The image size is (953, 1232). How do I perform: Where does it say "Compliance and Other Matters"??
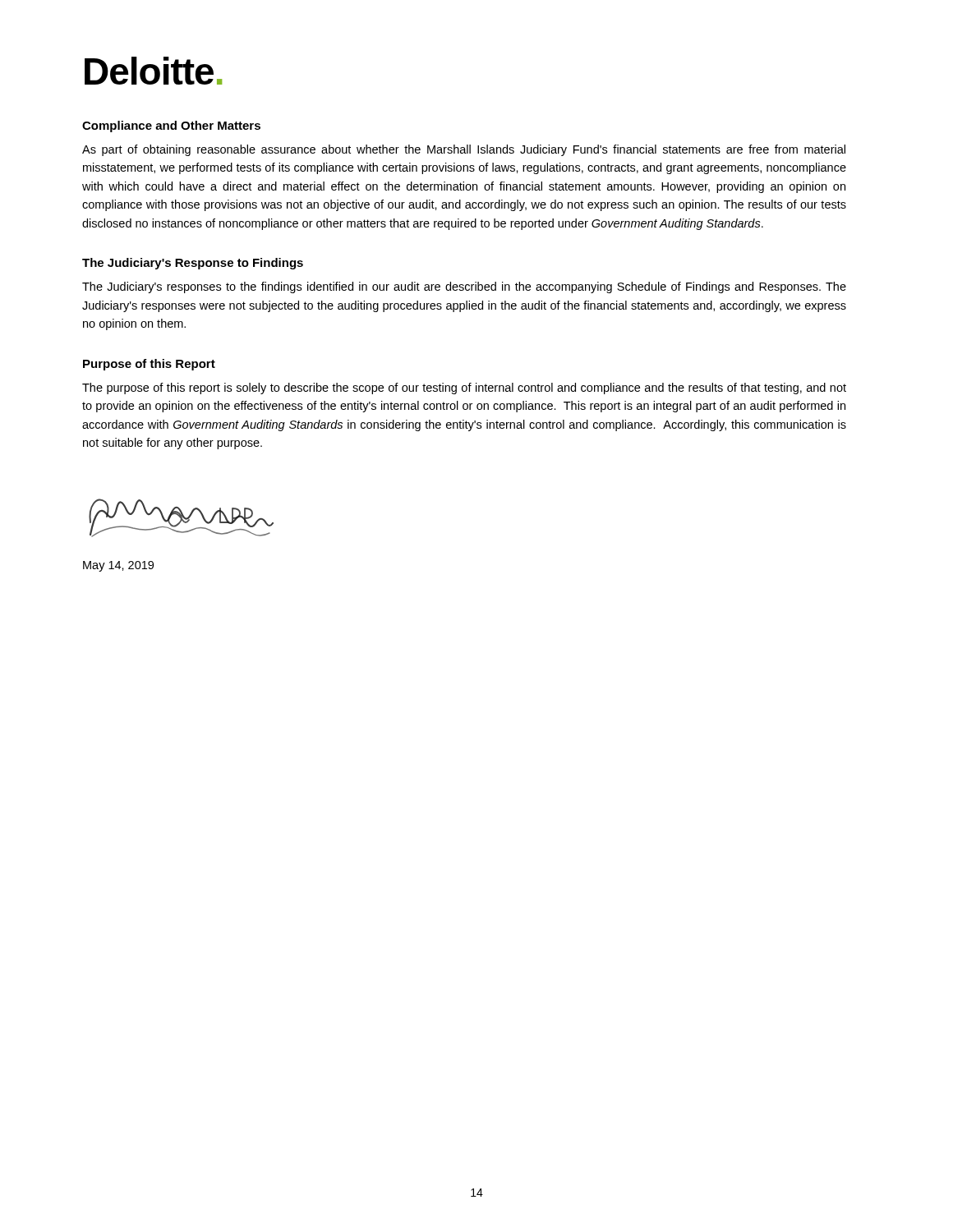click(x=171, y=125)
